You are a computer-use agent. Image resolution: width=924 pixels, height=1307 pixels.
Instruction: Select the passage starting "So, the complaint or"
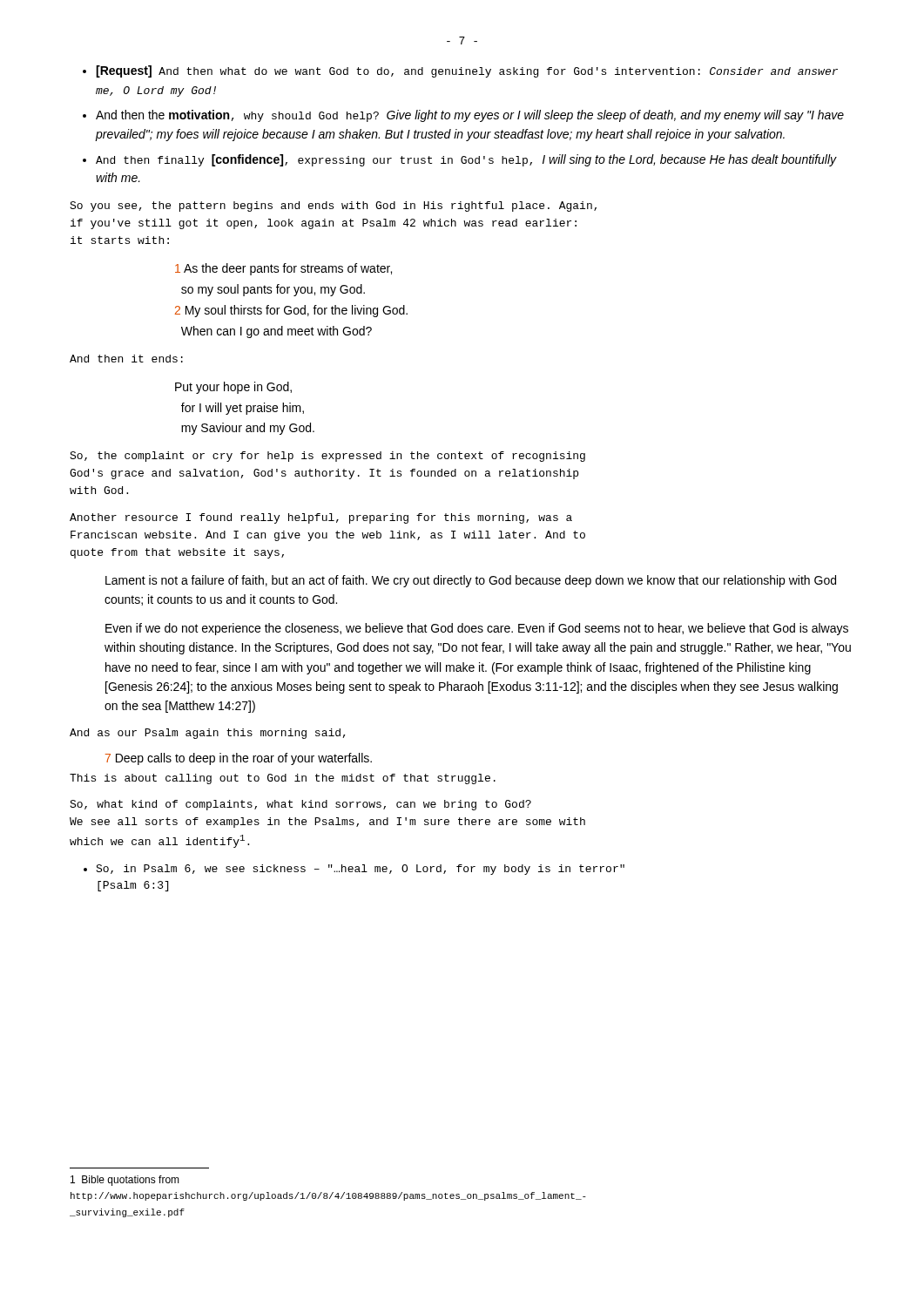point(328,474)
